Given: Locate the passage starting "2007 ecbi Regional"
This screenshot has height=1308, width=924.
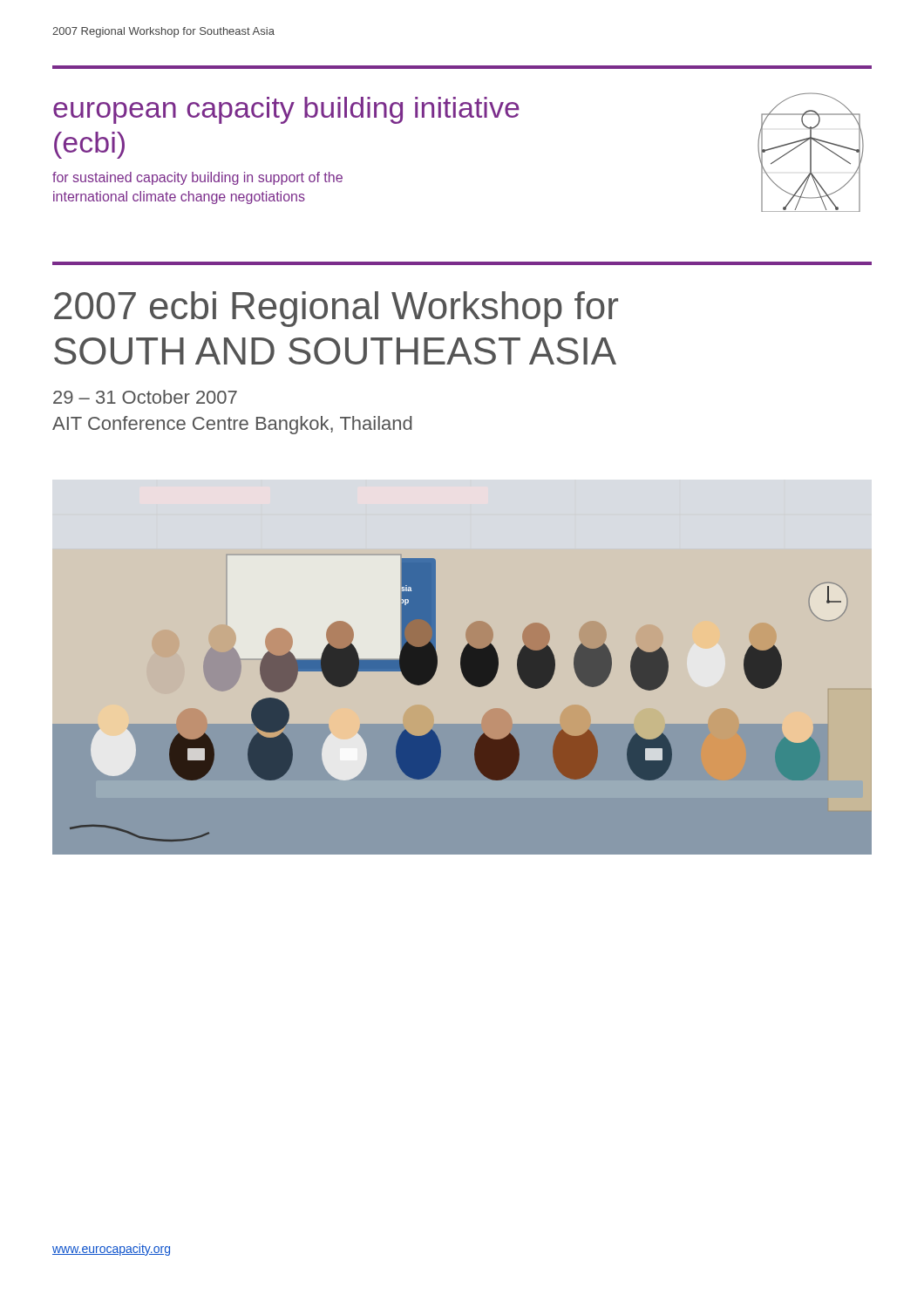Looking at the screenshot, I should 336,328.
